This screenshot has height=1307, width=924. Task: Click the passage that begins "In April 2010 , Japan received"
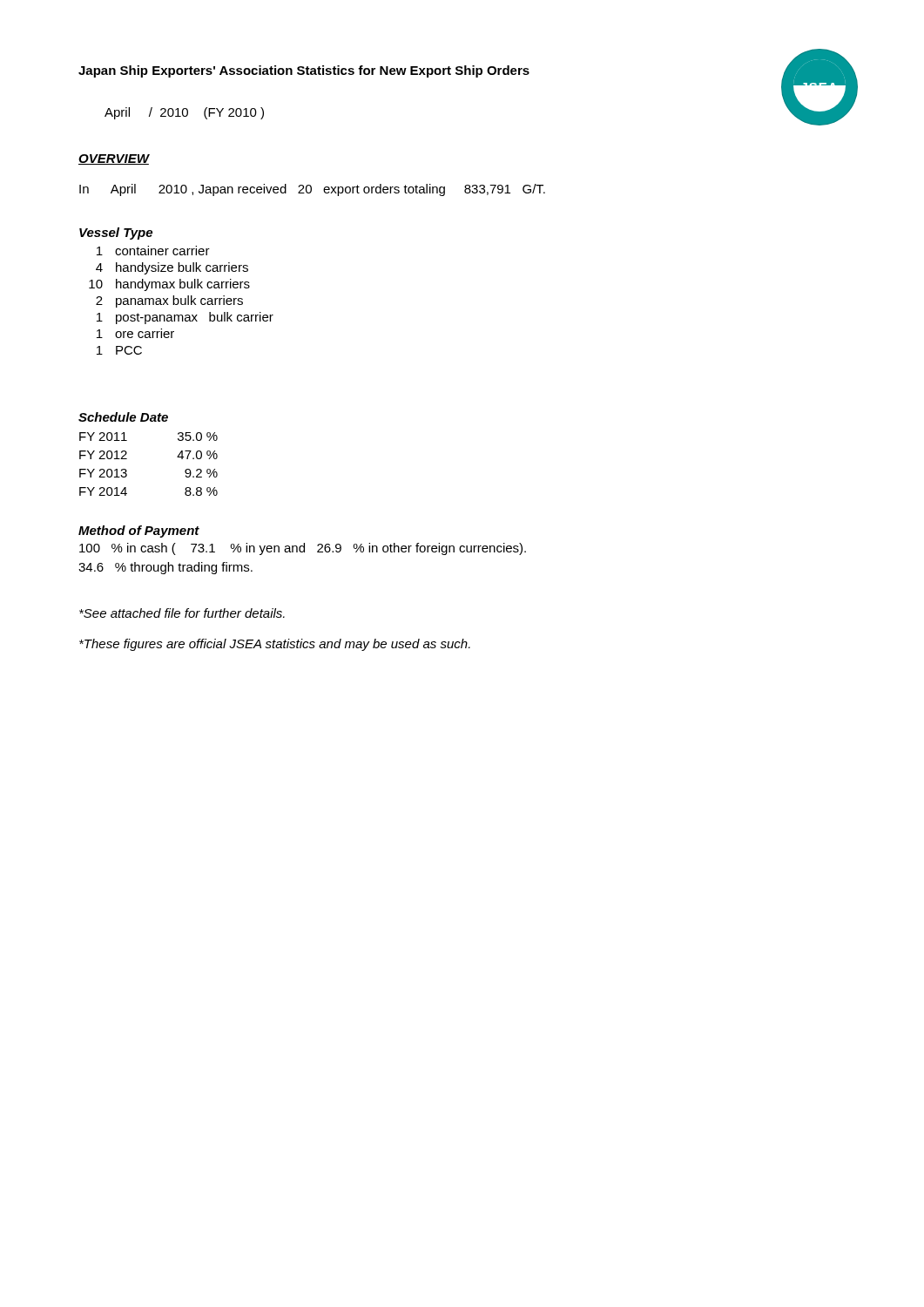coord(312,189)
